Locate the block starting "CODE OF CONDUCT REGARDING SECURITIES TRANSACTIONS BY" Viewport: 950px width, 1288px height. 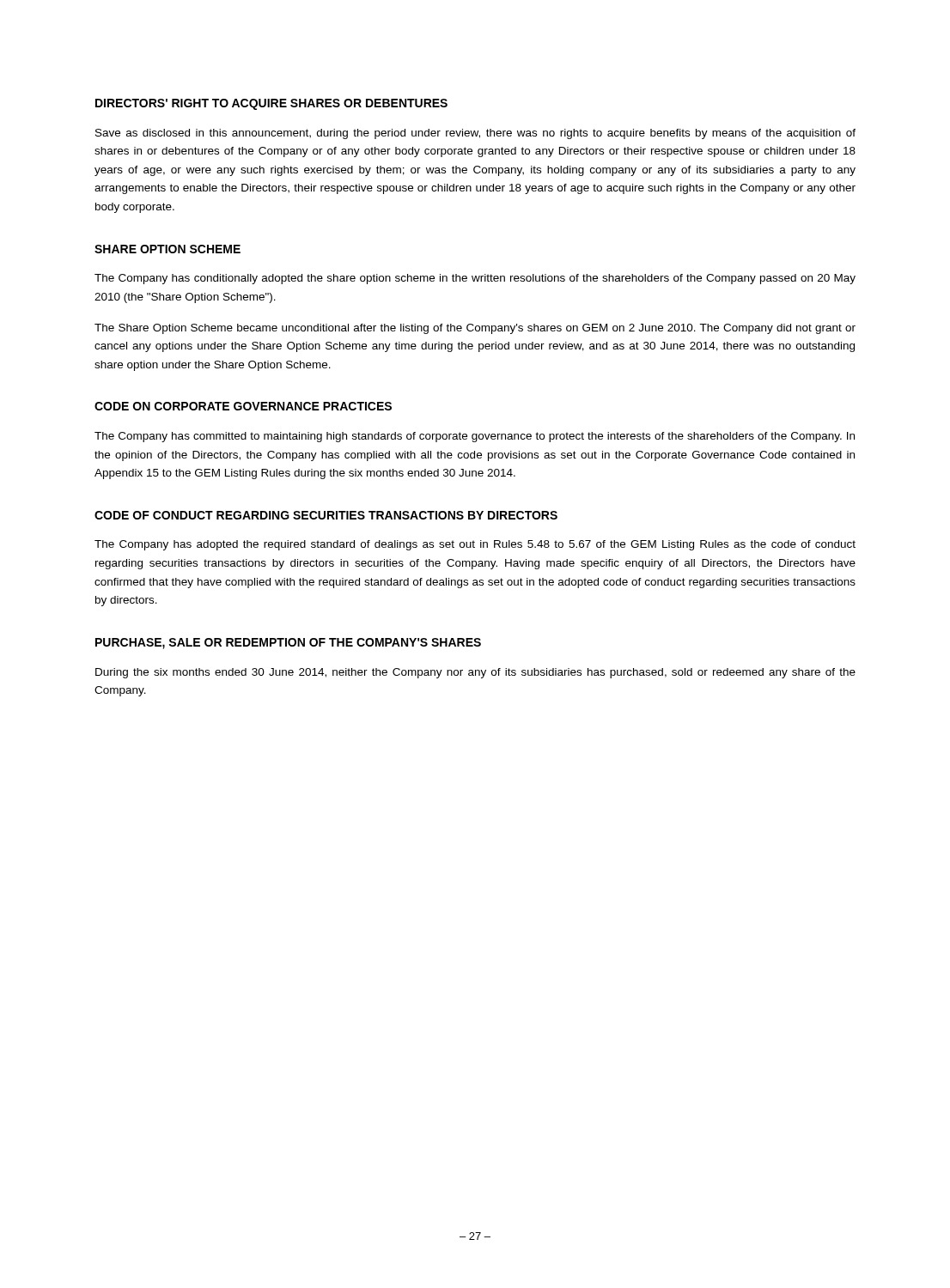pos(326,515)
